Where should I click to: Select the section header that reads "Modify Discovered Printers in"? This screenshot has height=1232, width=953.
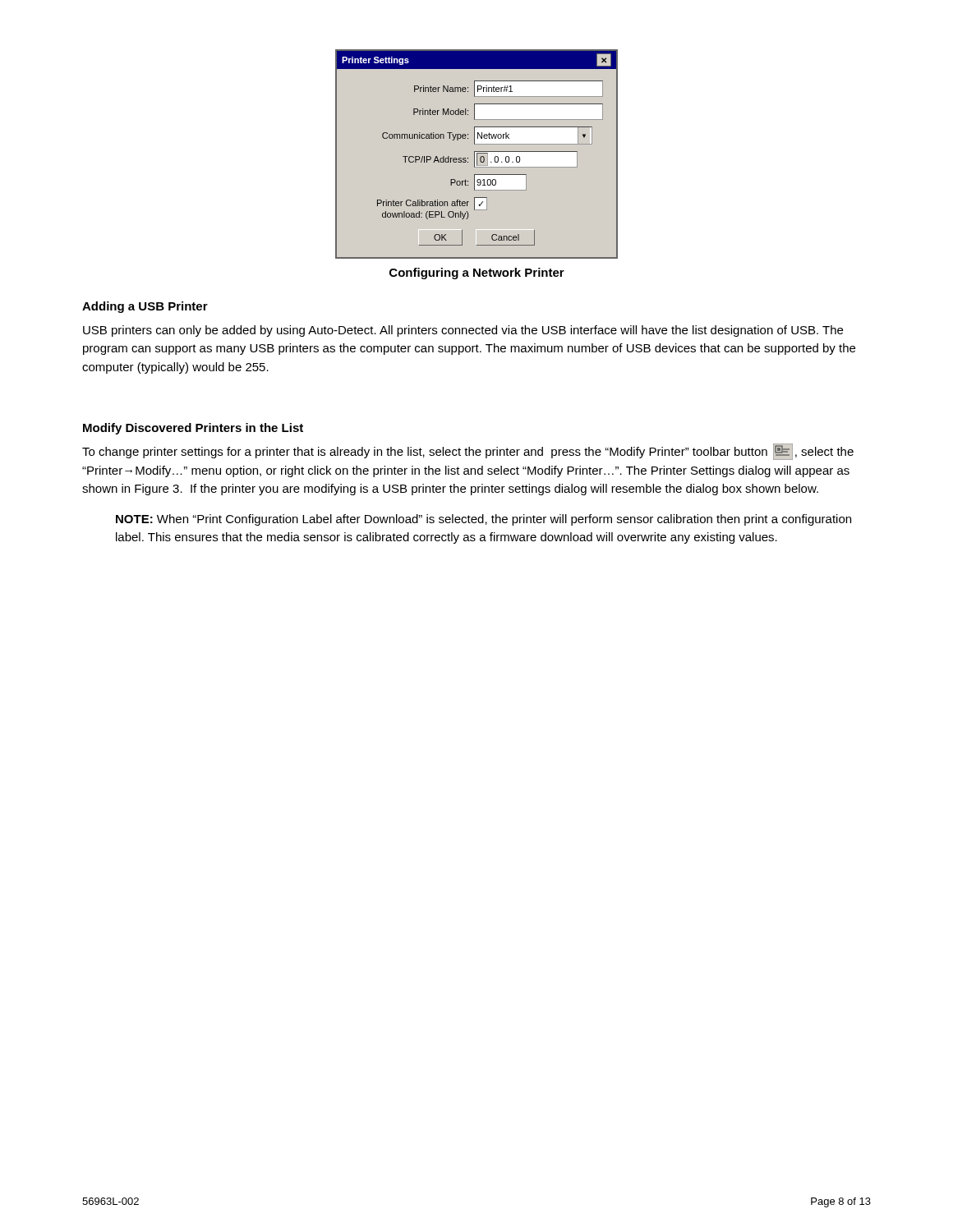point(193,428)
